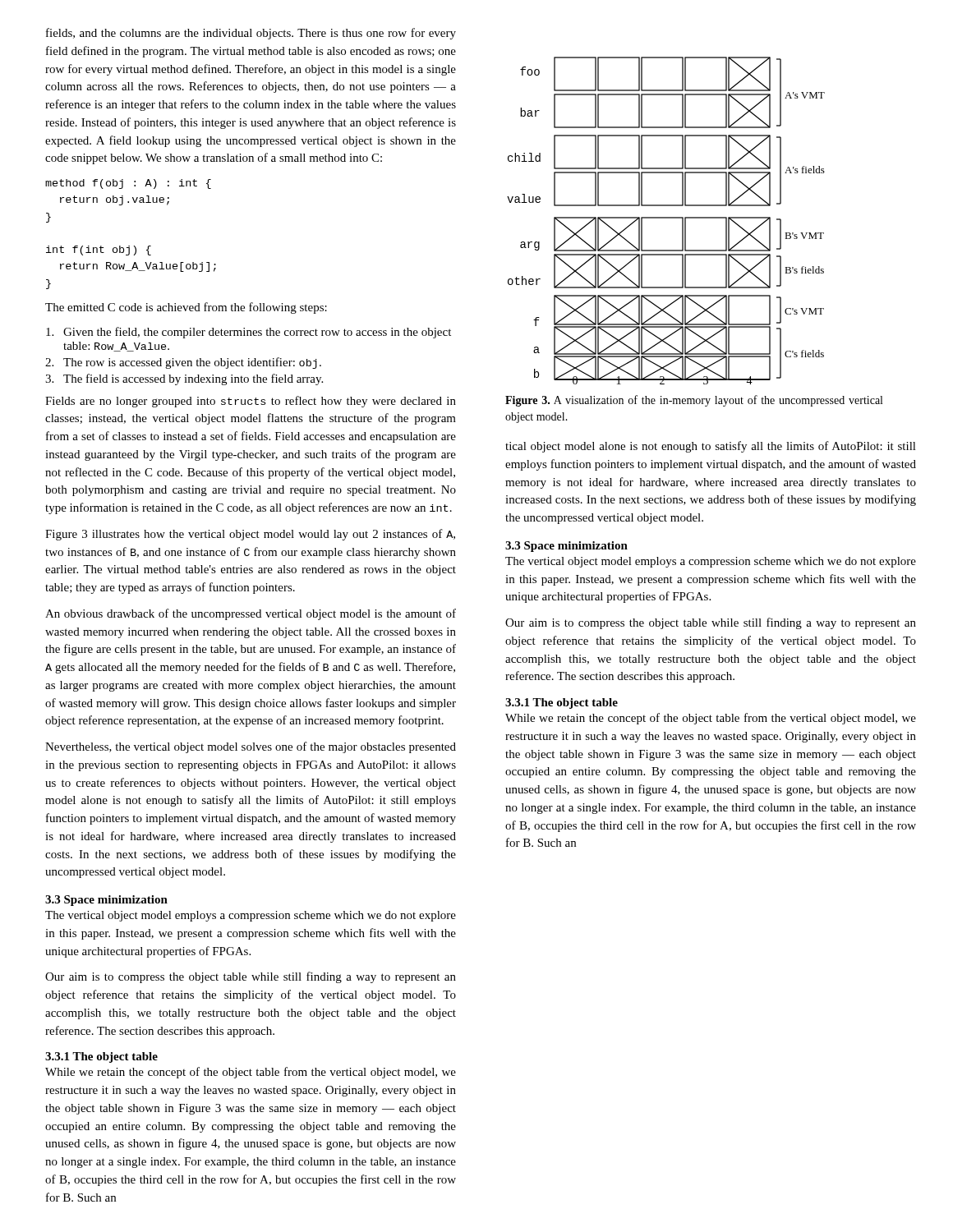Find the block on this page that starts "Figure 3 illustrates"
Screen dimensions: 1232x953
tap(251, 561)
